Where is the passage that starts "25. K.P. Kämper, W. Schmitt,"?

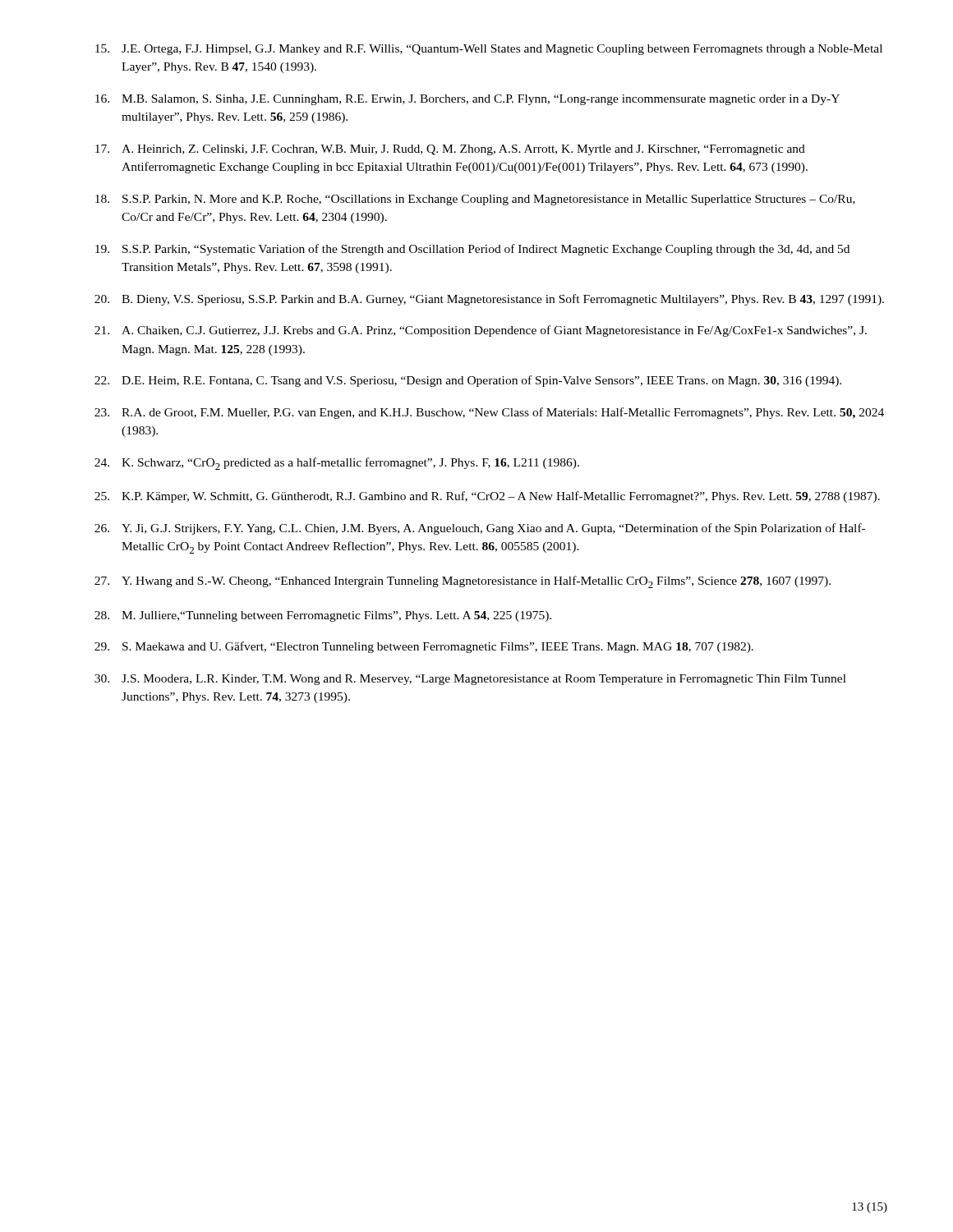coord(476,497)
